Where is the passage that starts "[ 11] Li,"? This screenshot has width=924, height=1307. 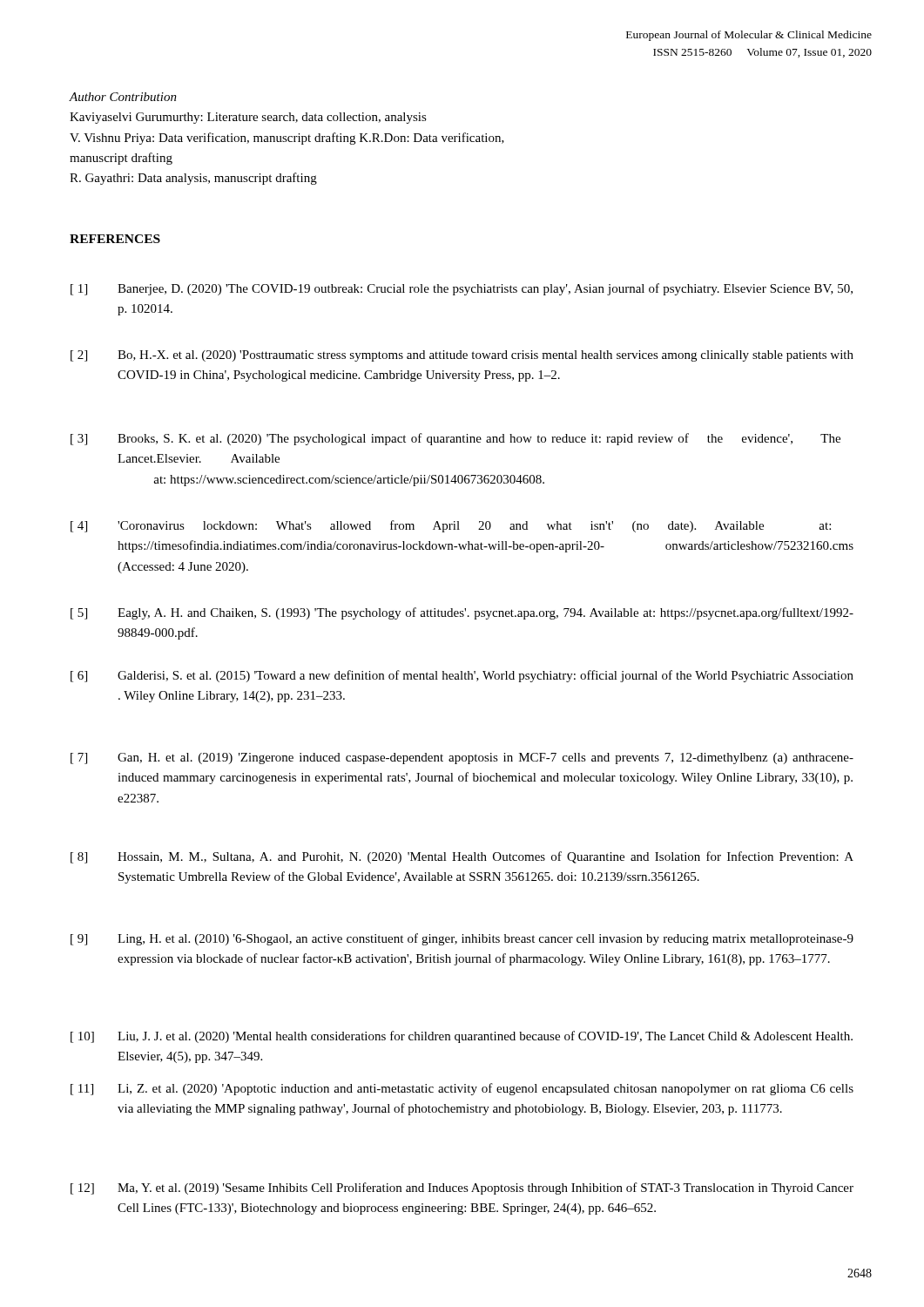pos(462,1099)
